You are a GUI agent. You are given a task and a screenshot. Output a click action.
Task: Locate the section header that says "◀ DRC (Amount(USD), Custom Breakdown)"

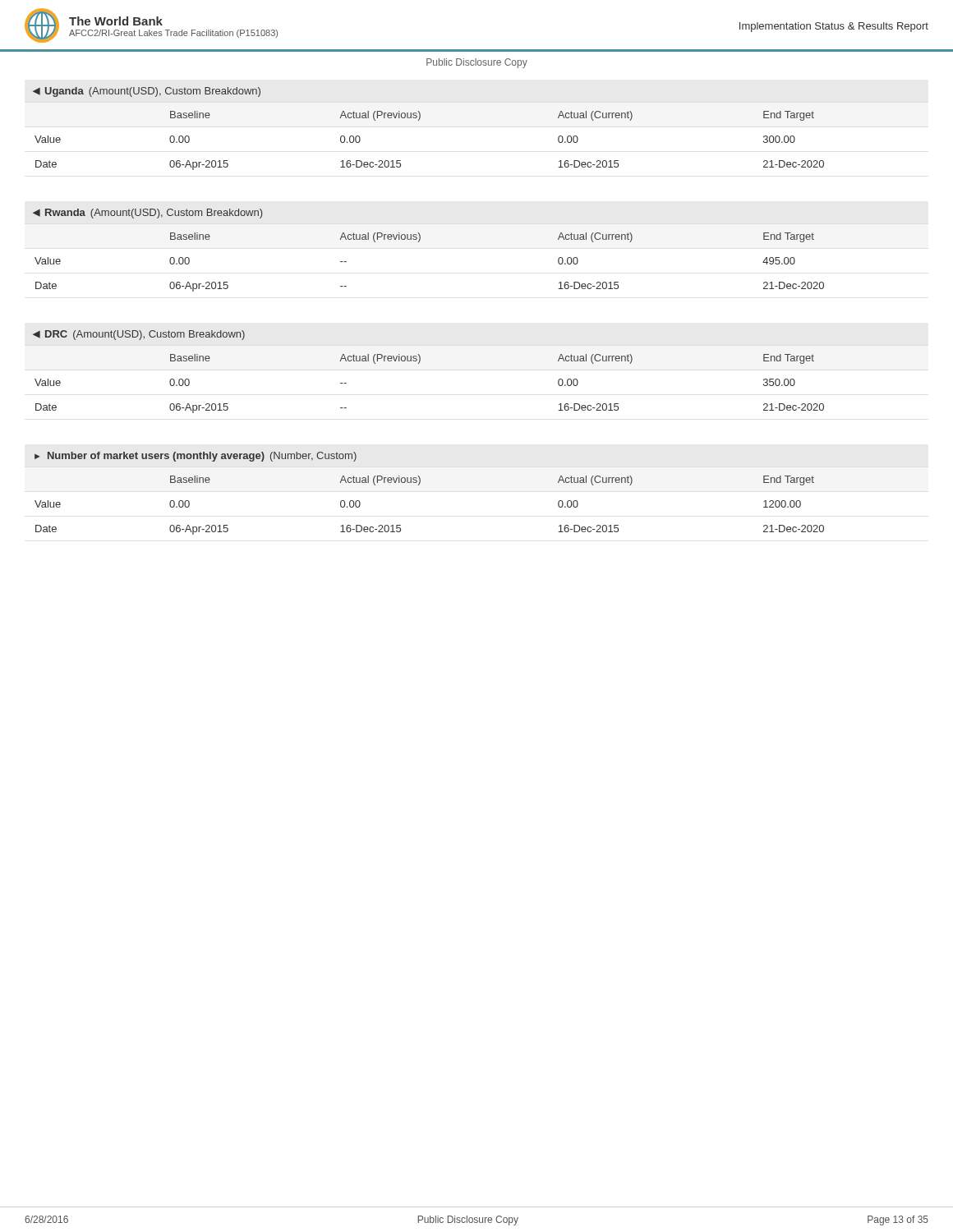click(x=139, y=334)
